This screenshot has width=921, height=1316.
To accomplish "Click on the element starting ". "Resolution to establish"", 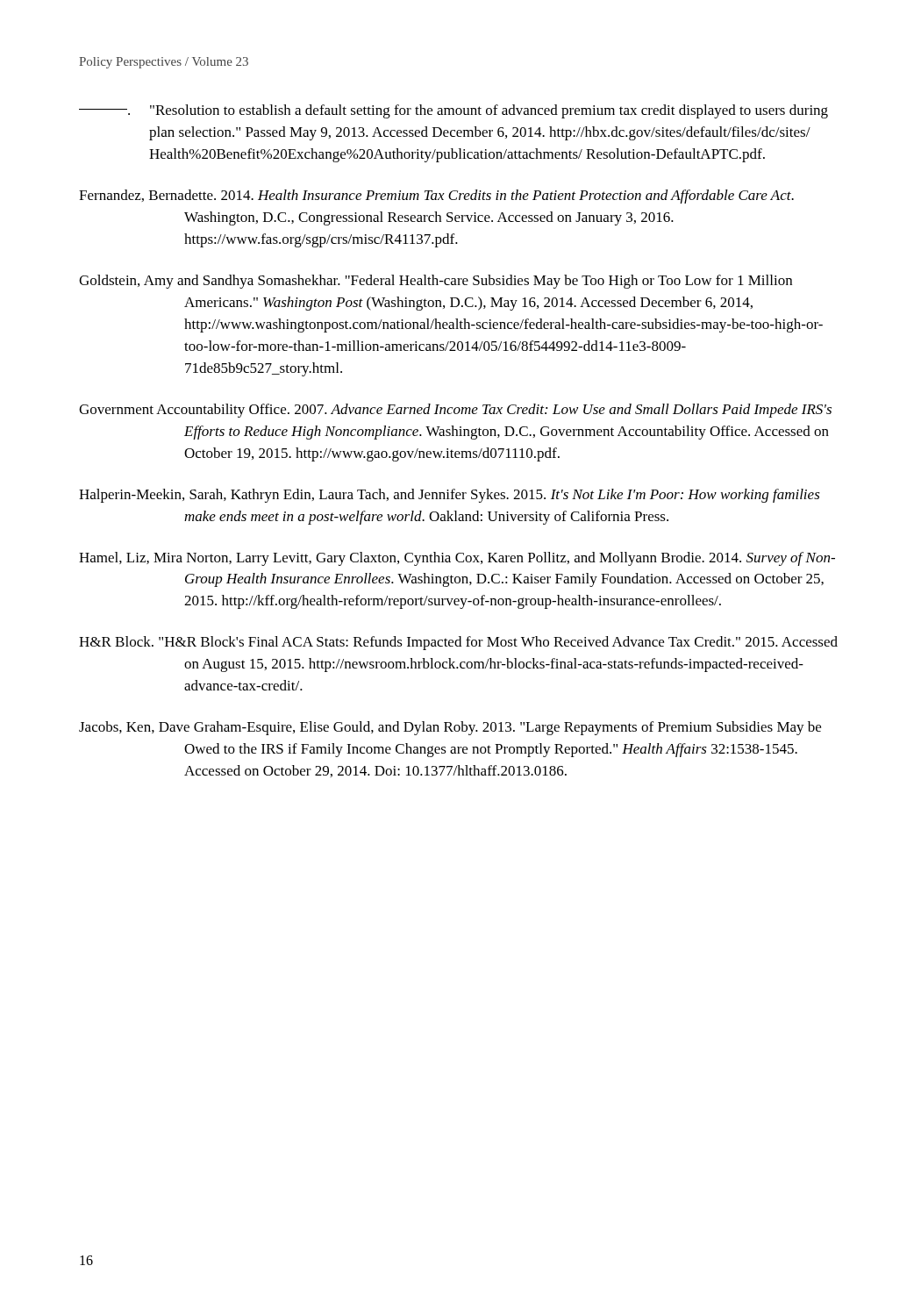I will click(x=460, y=133).
